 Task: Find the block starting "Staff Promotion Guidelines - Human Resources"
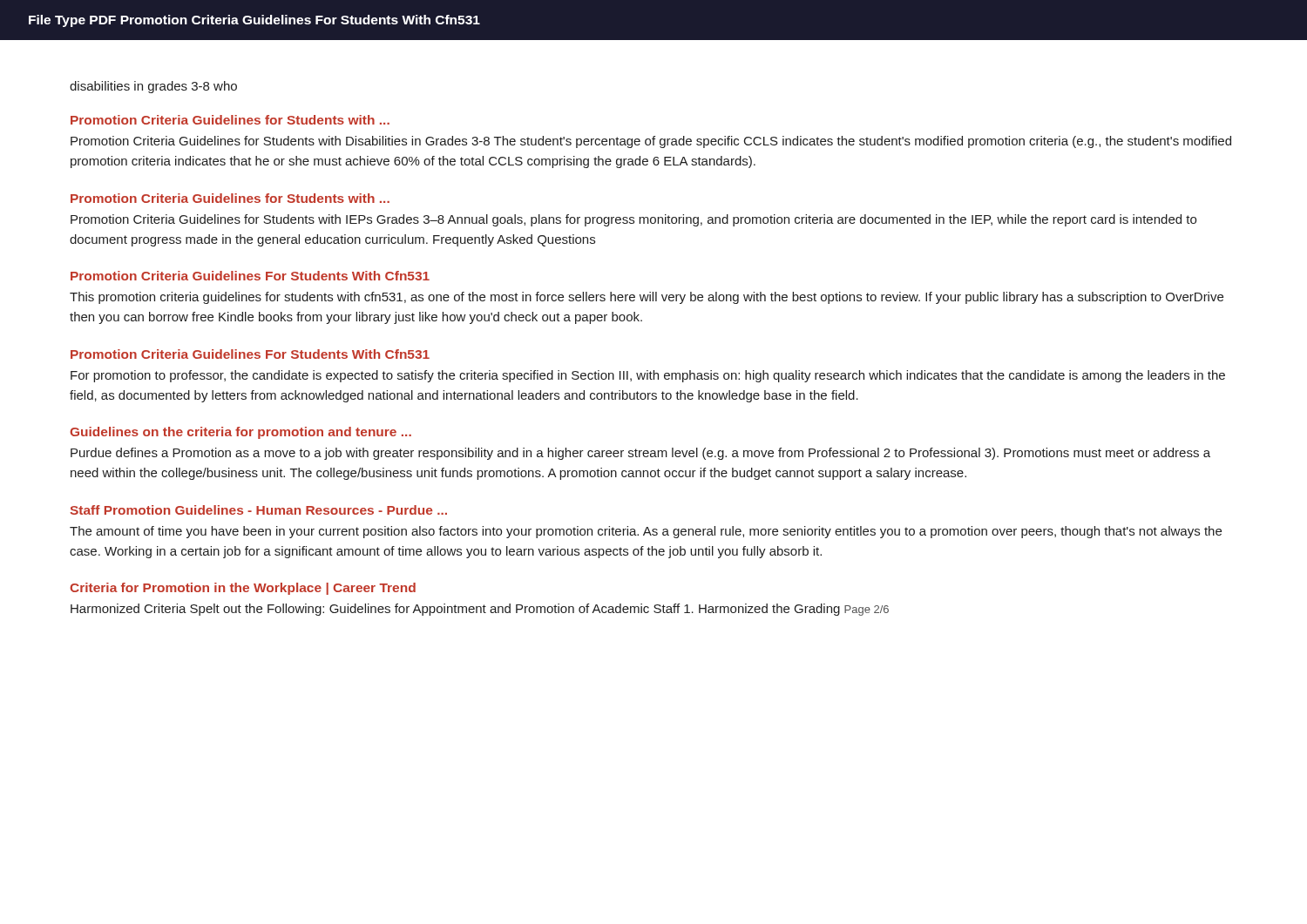258,510
